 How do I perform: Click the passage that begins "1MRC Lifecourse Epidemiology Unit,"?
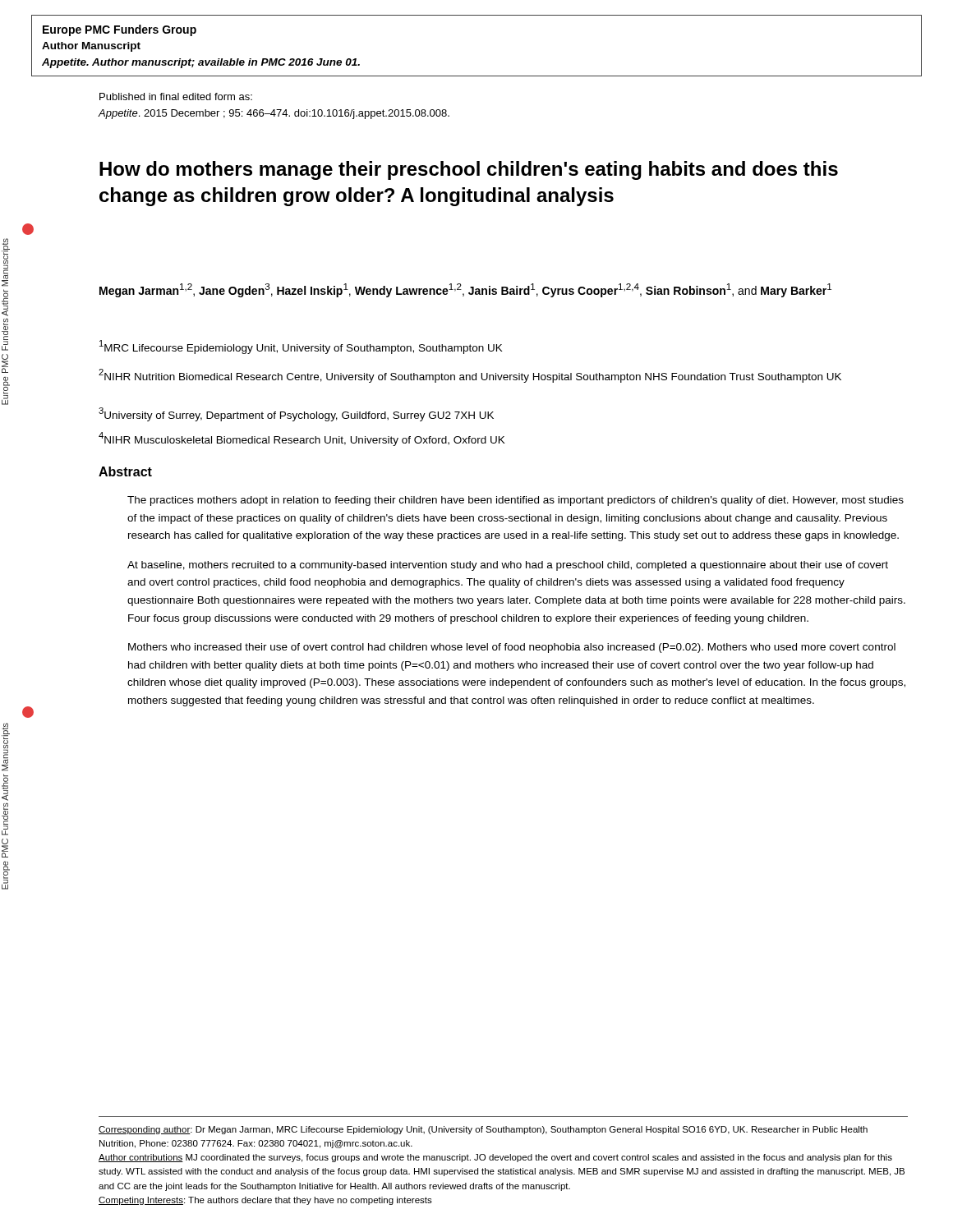pos(301,346)
